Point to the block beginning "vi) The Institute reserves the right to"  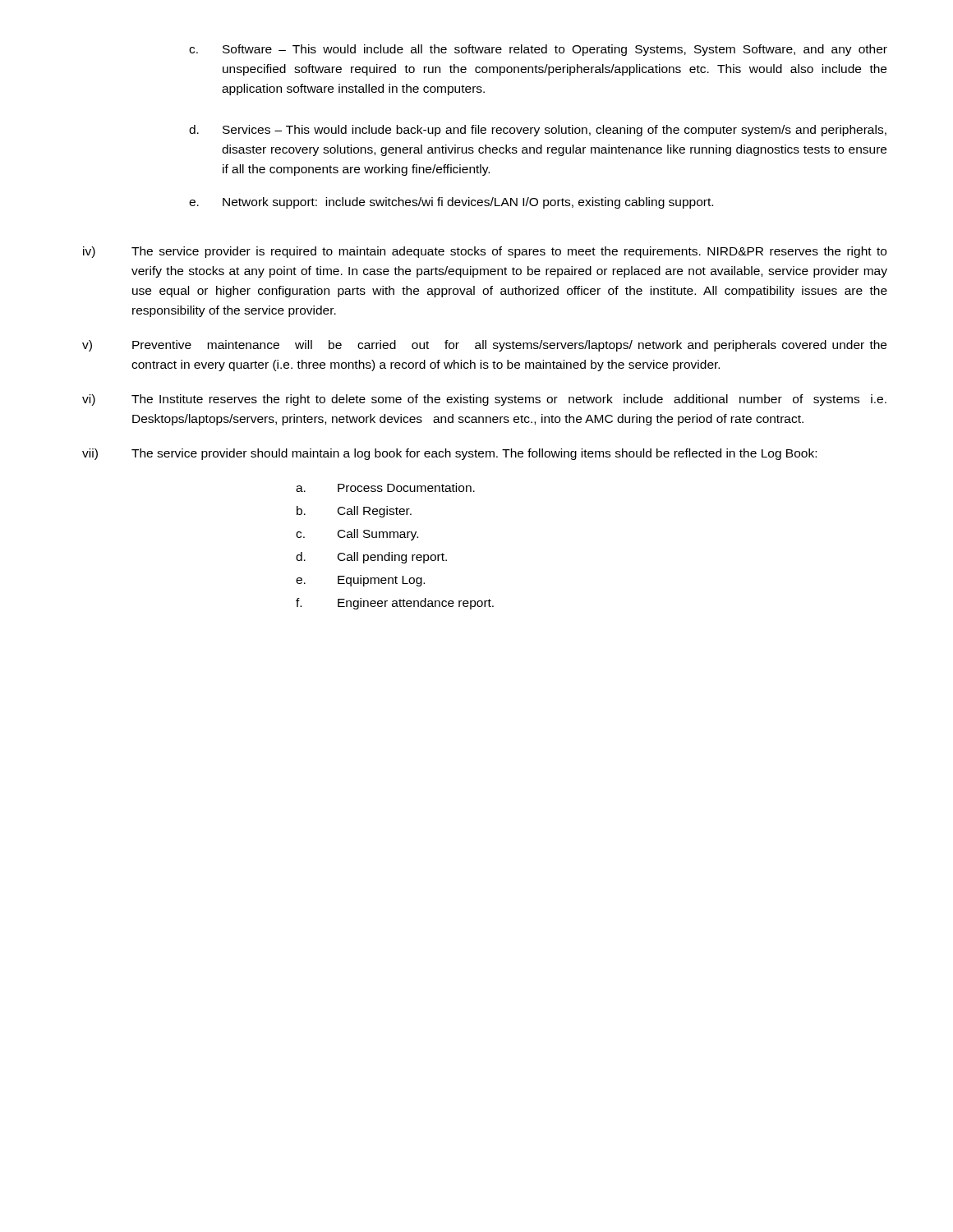point(485,409)
